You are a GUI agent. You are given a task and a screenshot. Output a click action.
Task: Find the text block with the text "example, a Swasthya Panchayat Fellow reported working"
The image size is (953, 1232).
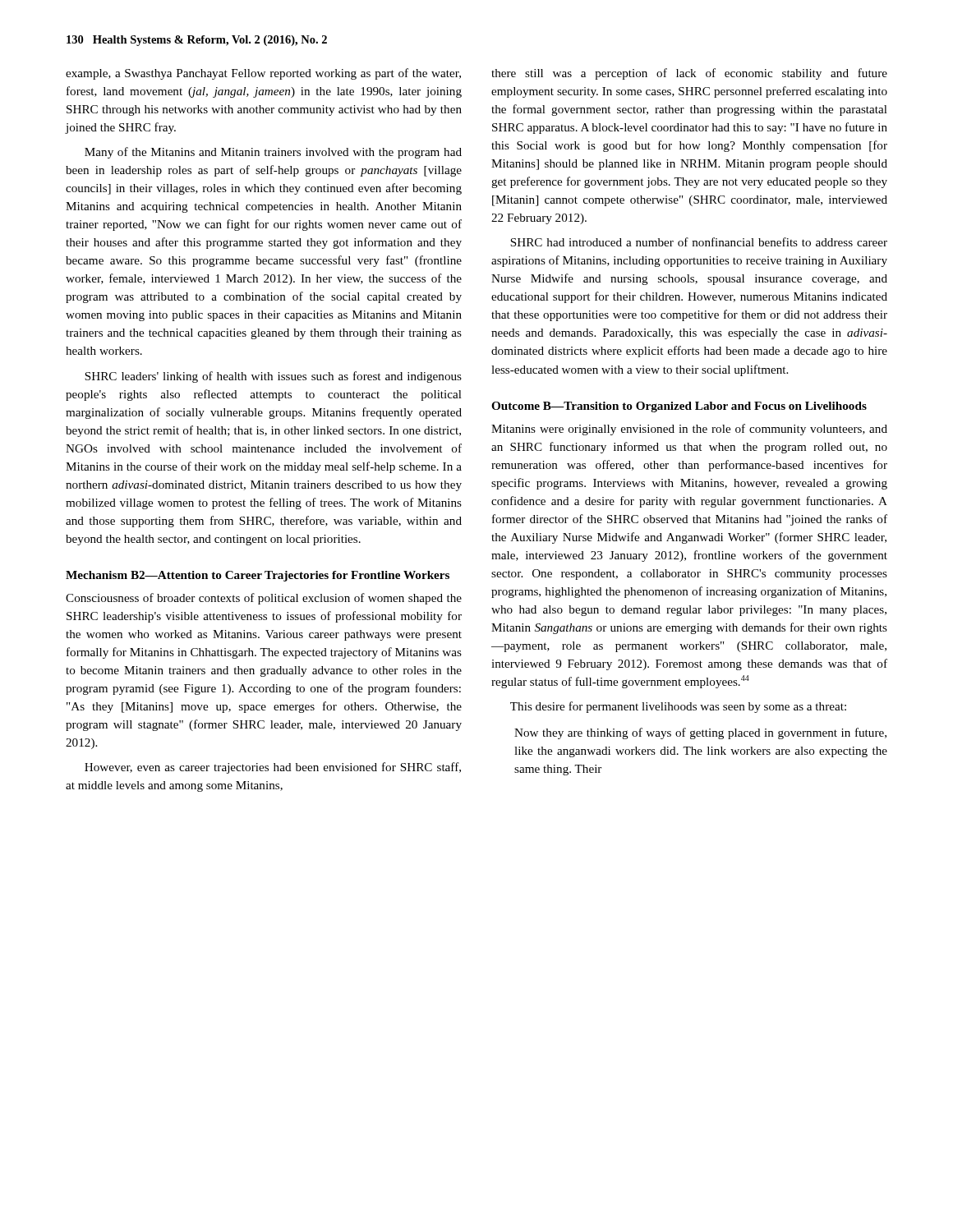pos(264,100)
